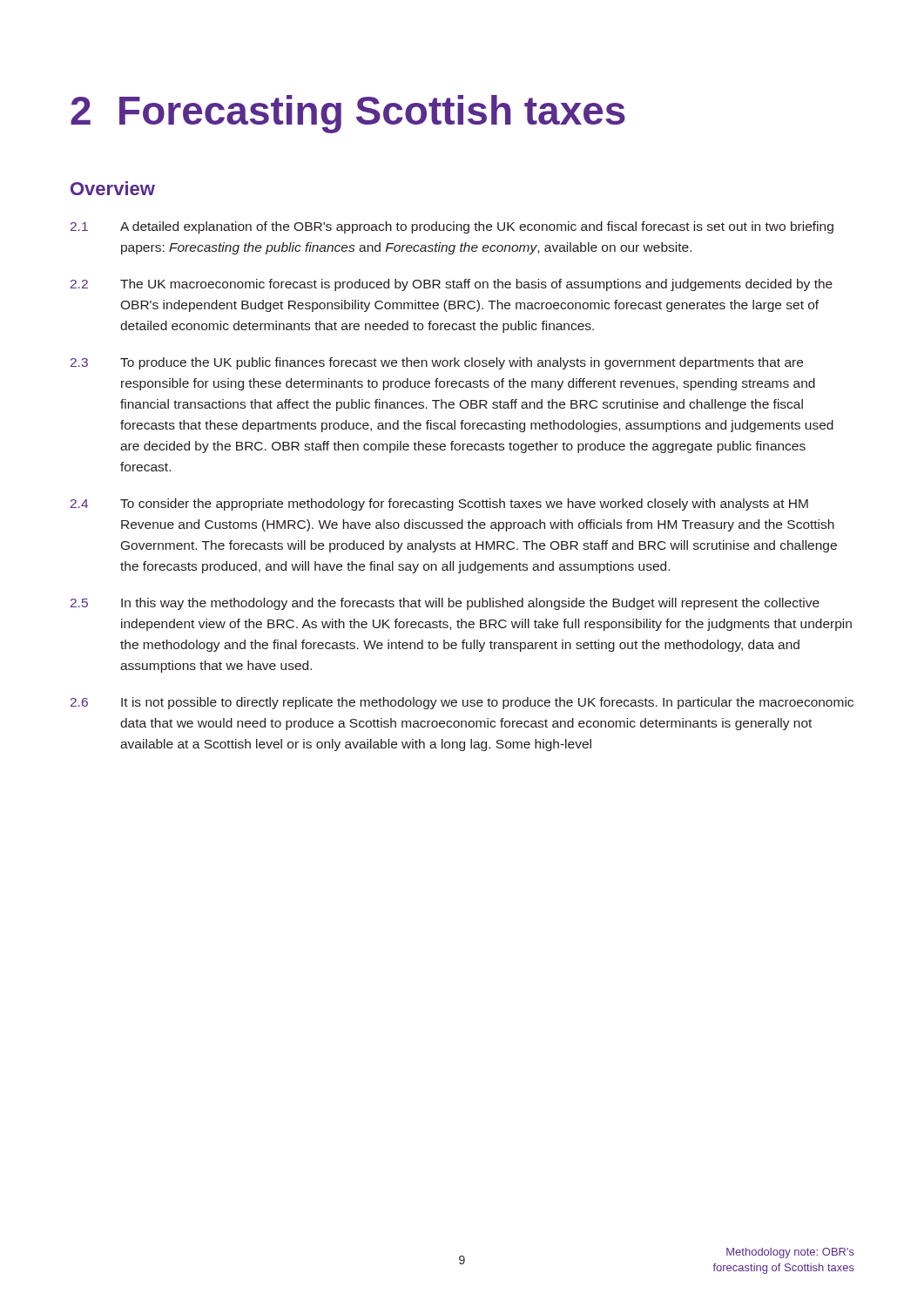This screenshot has width=924, height=1307.
Task: Locate the section header
Action: pyautogui.click(x=112, y=189)
